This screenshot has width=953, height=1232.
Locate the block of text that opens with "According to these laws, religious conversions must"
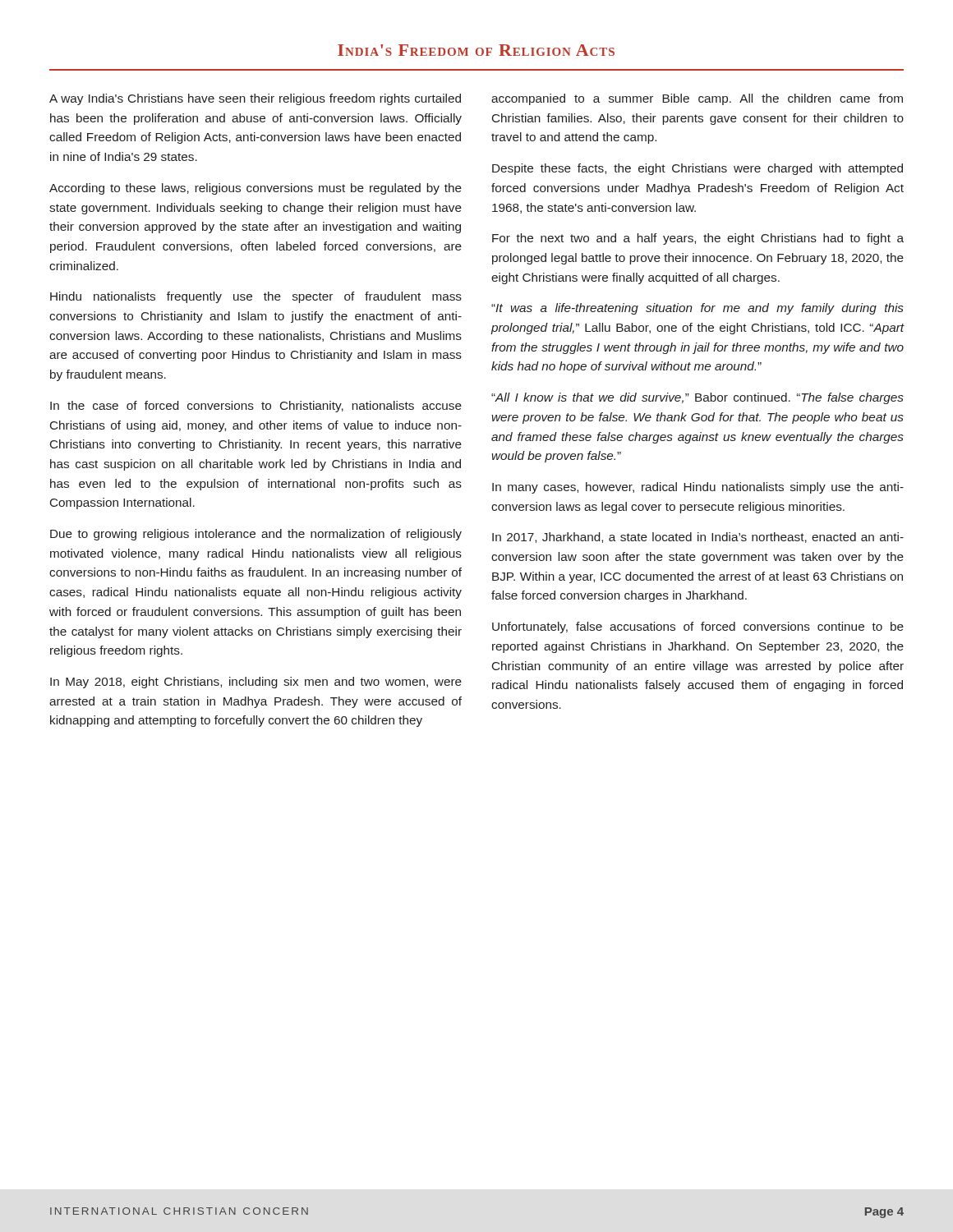[255, 226]
